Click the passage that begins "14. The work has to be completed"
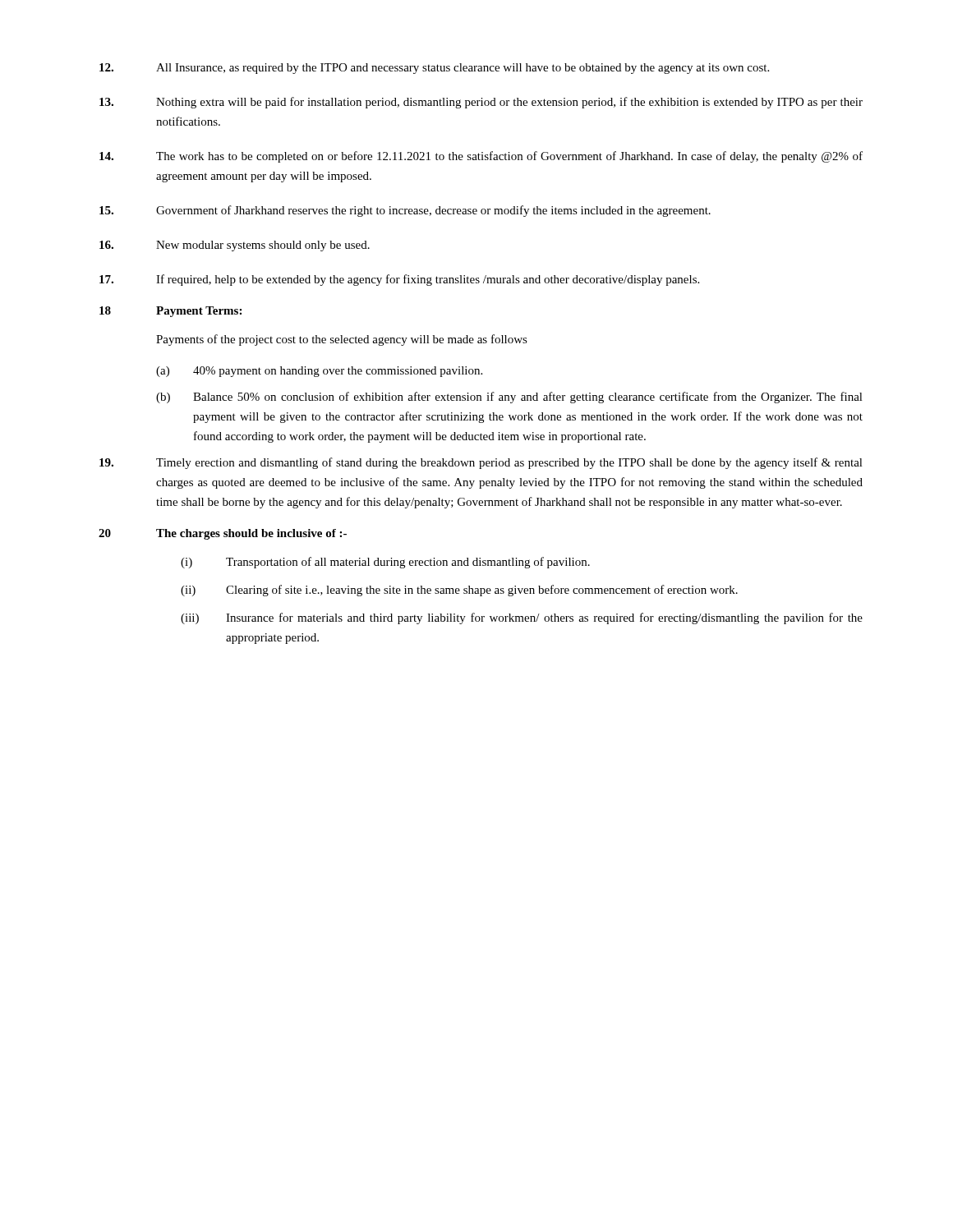 481,166
